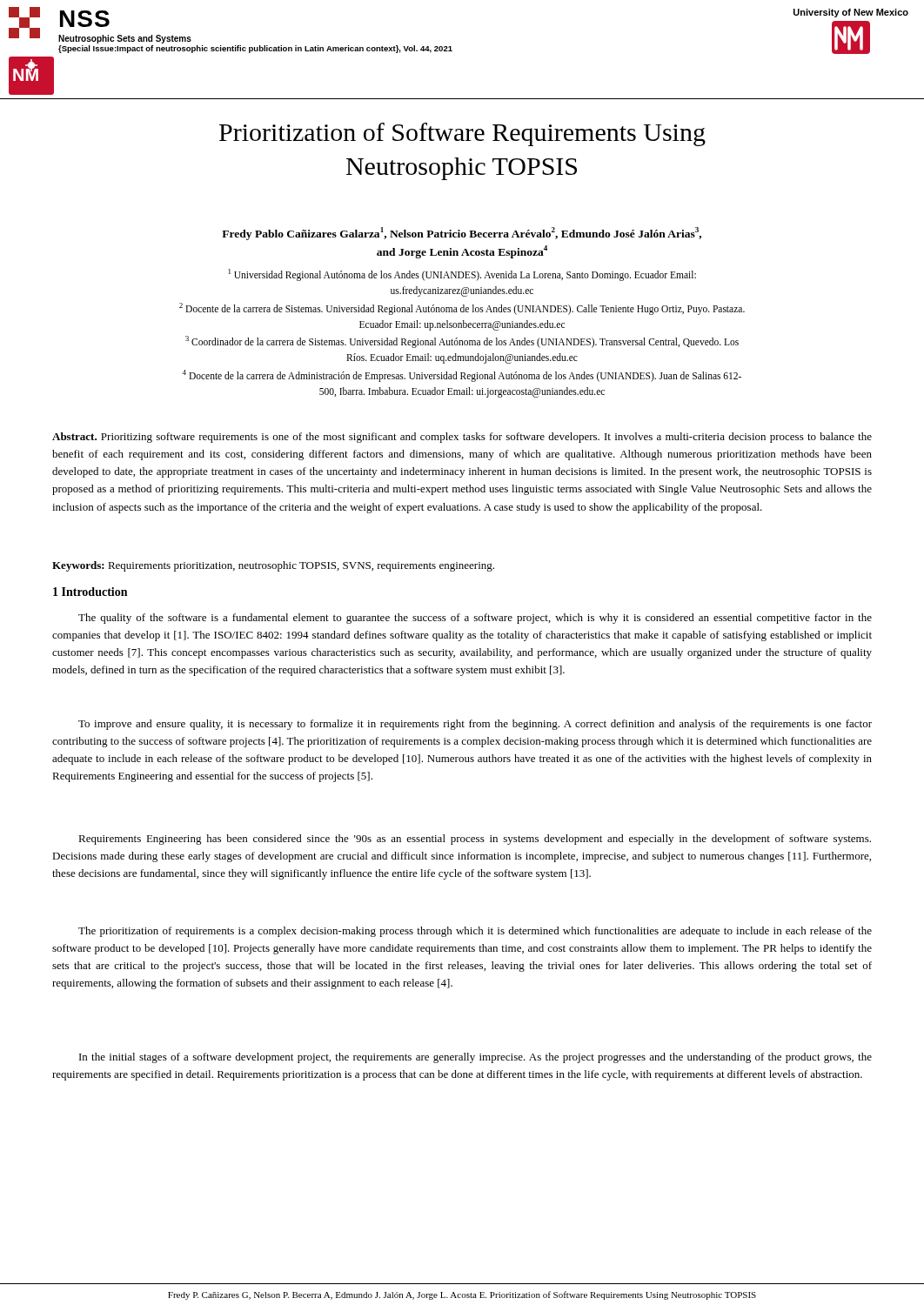Viewport: 924px width, 1305px height.
Task: Point to the text block starting "1 Universidad Regional Autónoma de los Andes (UNIANDES)."
Action: (x=462, y=282)
